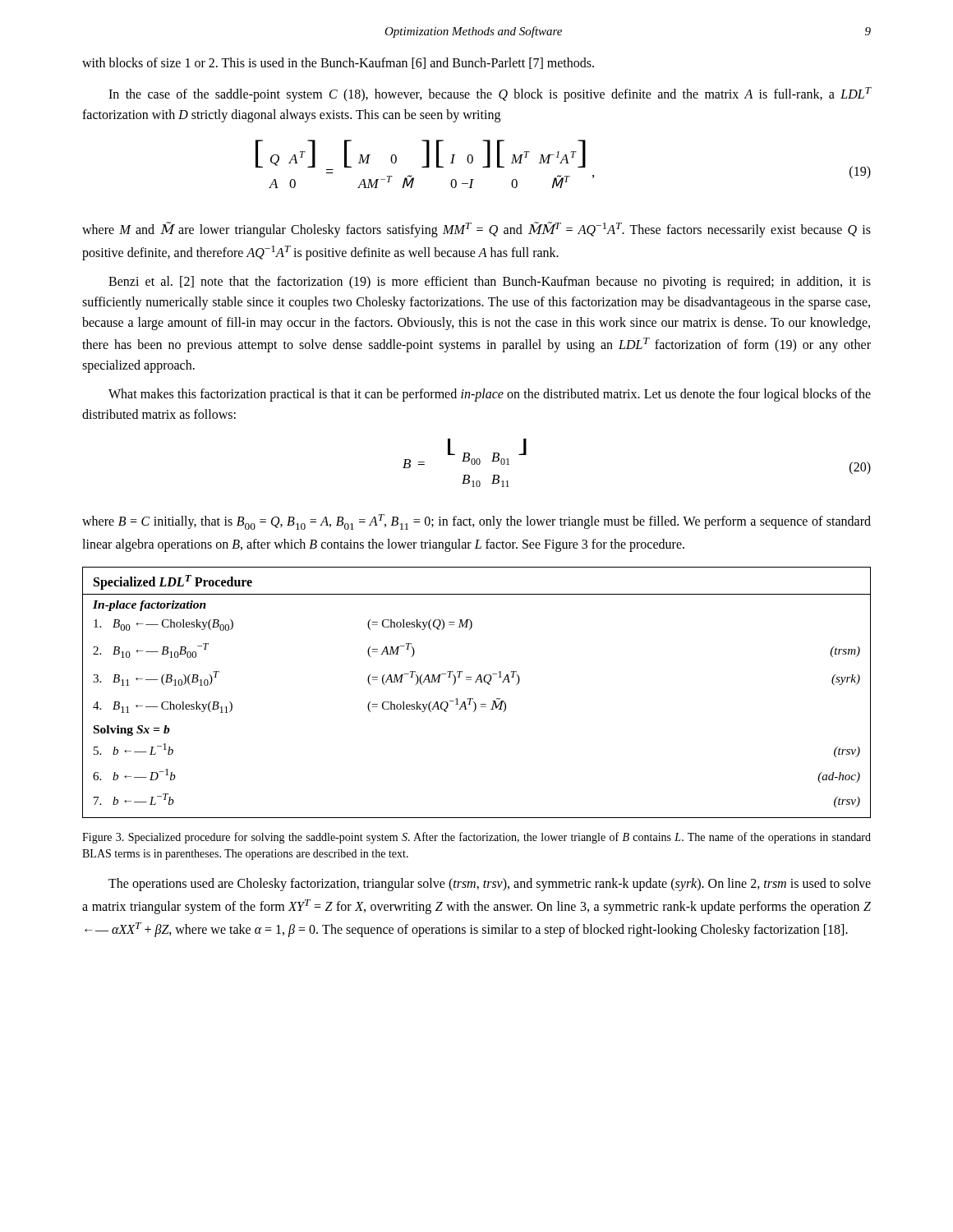This screenshot has height=1232, width=953.
Task: Locate the formula that opens with "[ Q A T"
Action: click(x=555, y=171)
